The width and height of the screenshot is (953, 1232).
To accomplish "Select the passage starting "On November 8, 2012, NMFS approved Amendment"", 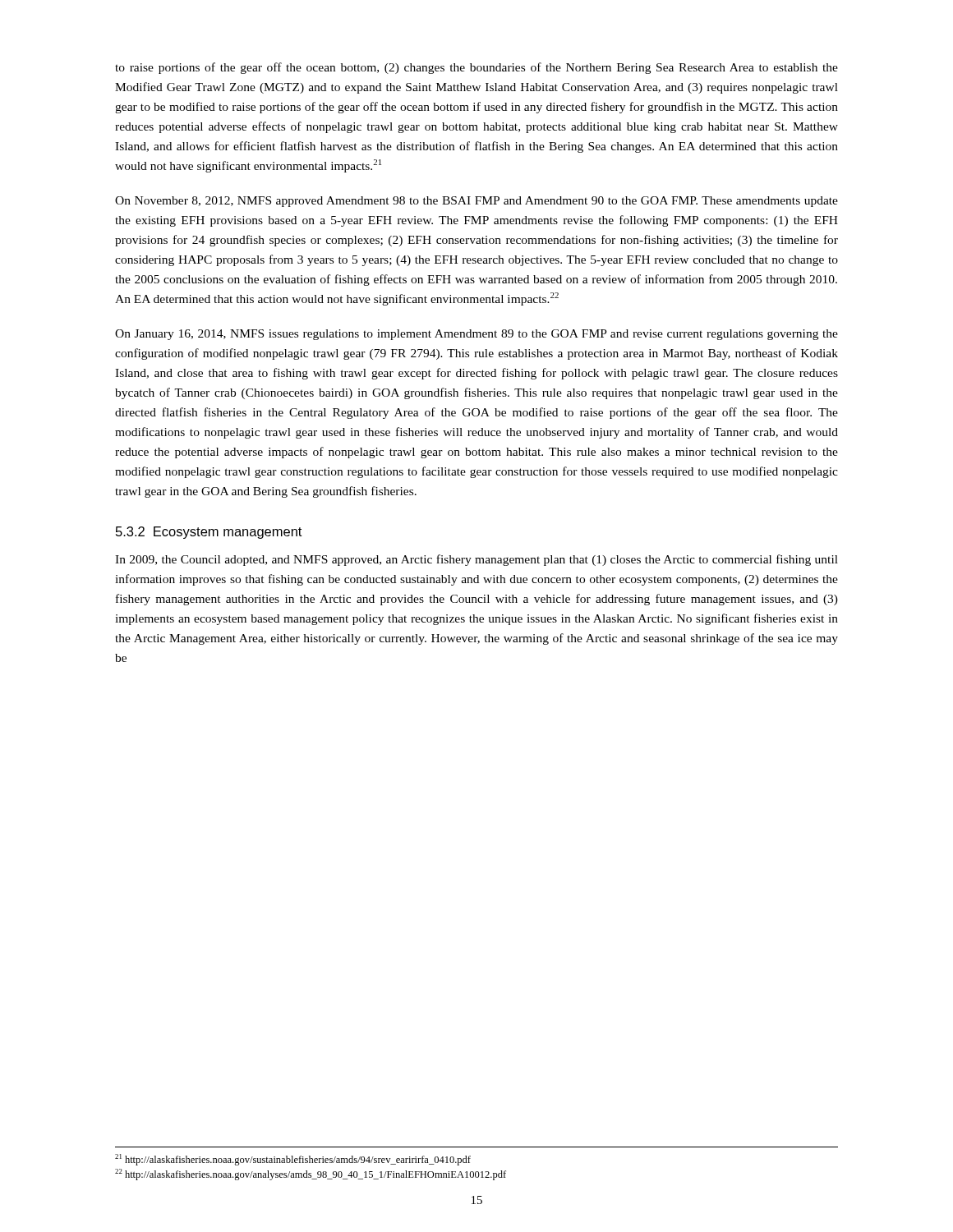I will coord(476,249).
